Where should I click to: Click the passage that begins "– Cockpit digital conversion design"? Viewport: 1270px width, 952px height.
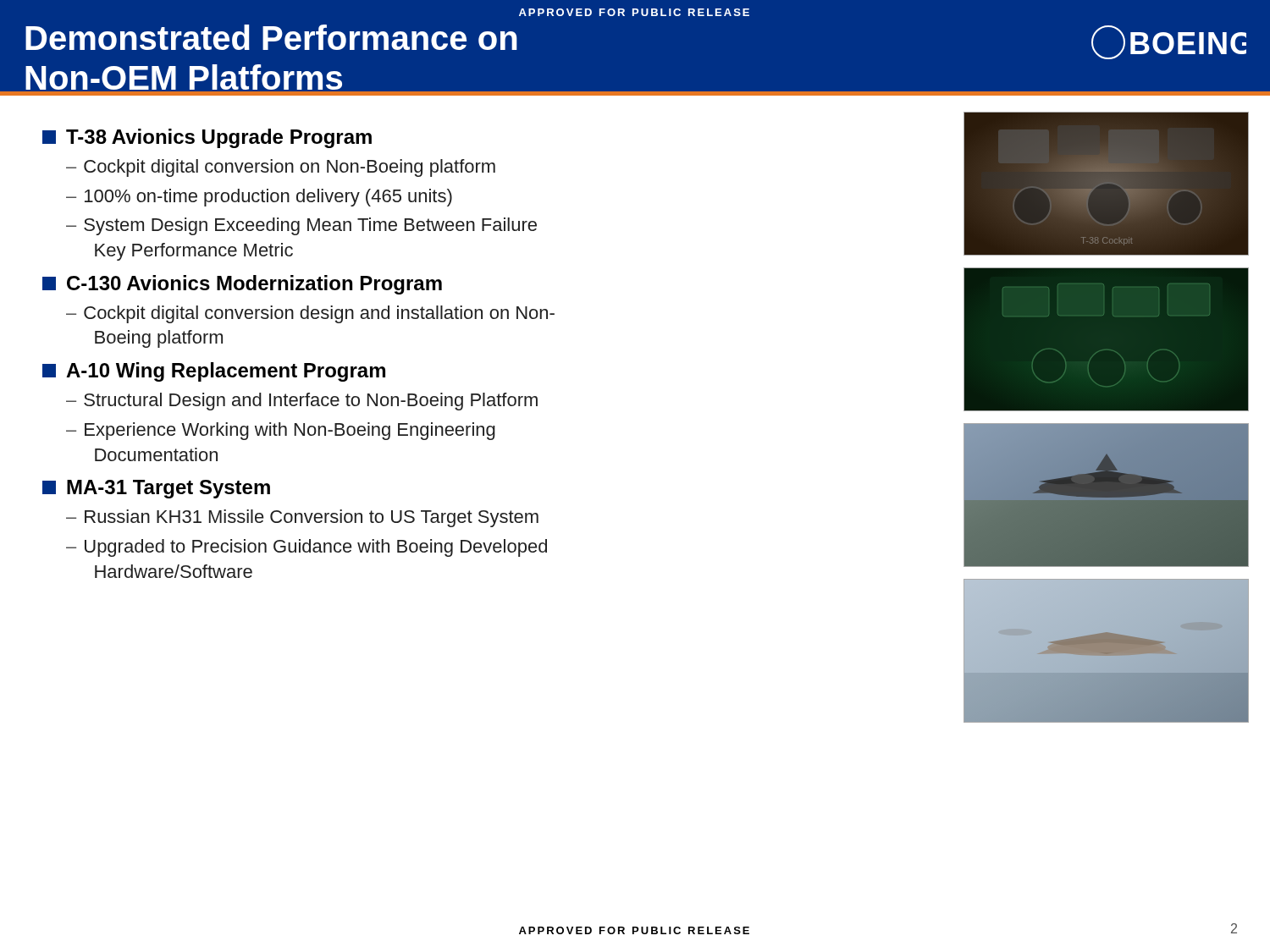point(311,325)
